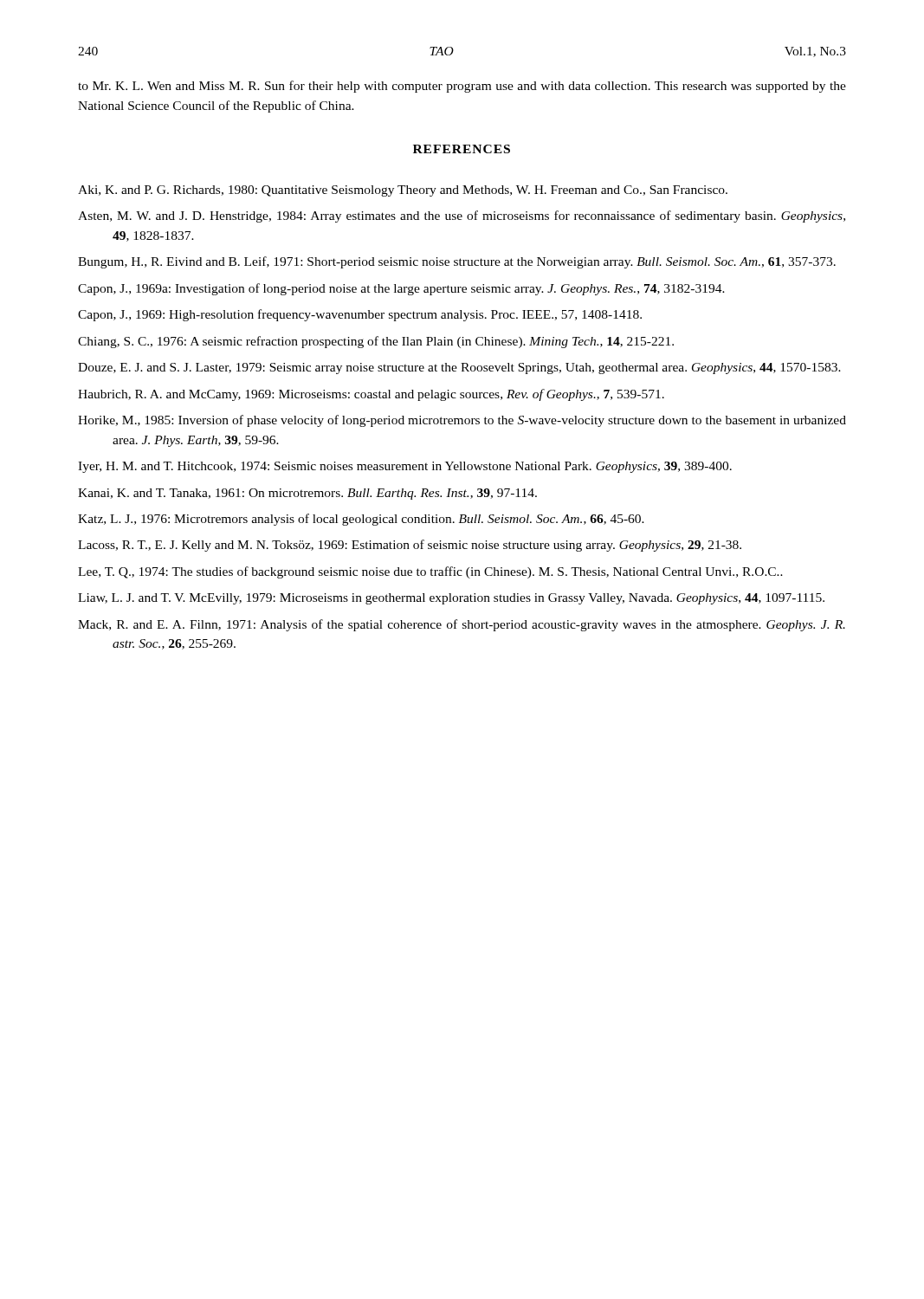Click on the text block starting "Iyer, H. M. and T."
The width and height of the screenshot is (924, 1299).
pos(405,465)
